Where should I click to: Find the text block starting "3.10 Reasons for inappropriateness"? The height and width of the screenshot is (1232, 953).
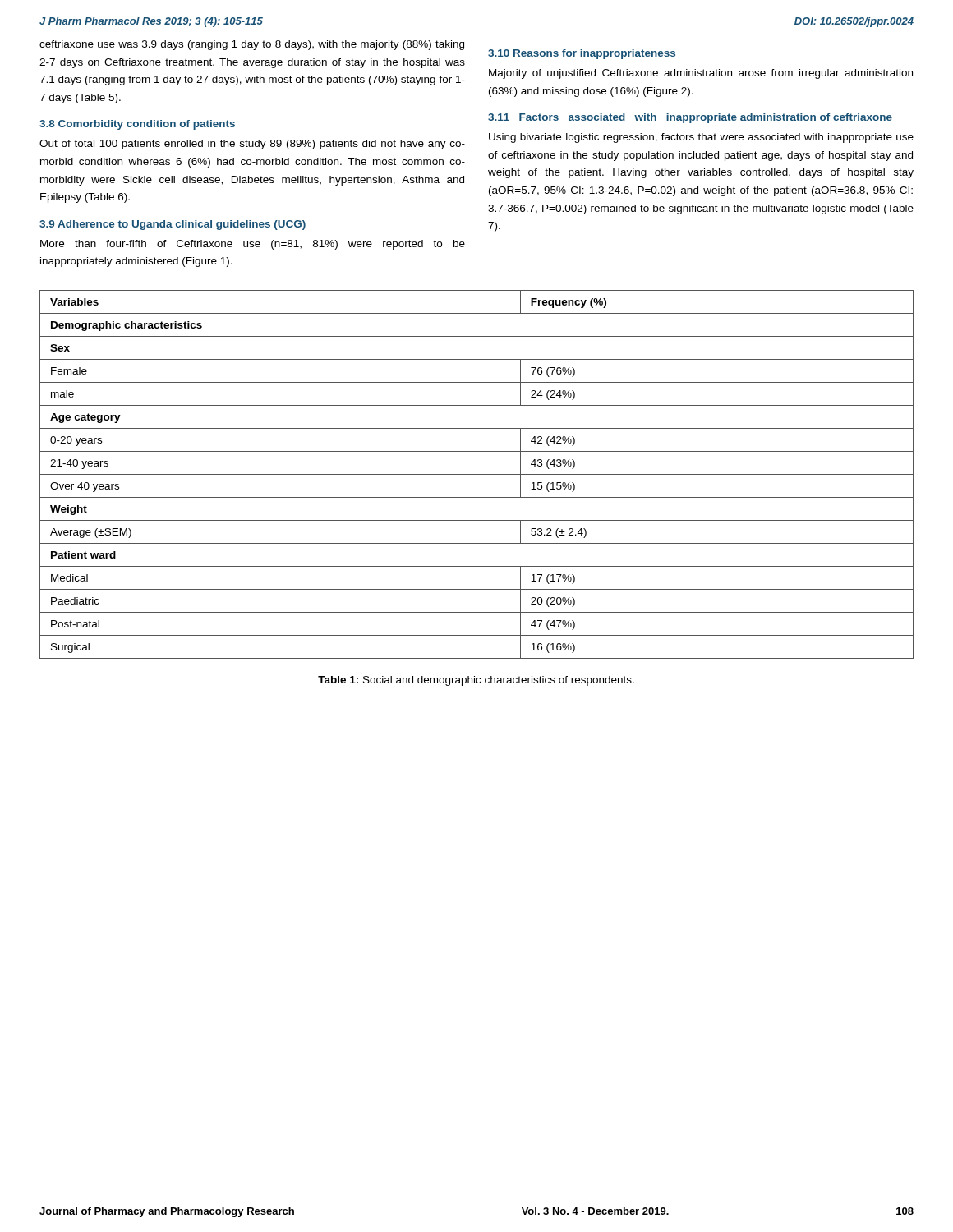coord(582,53)
